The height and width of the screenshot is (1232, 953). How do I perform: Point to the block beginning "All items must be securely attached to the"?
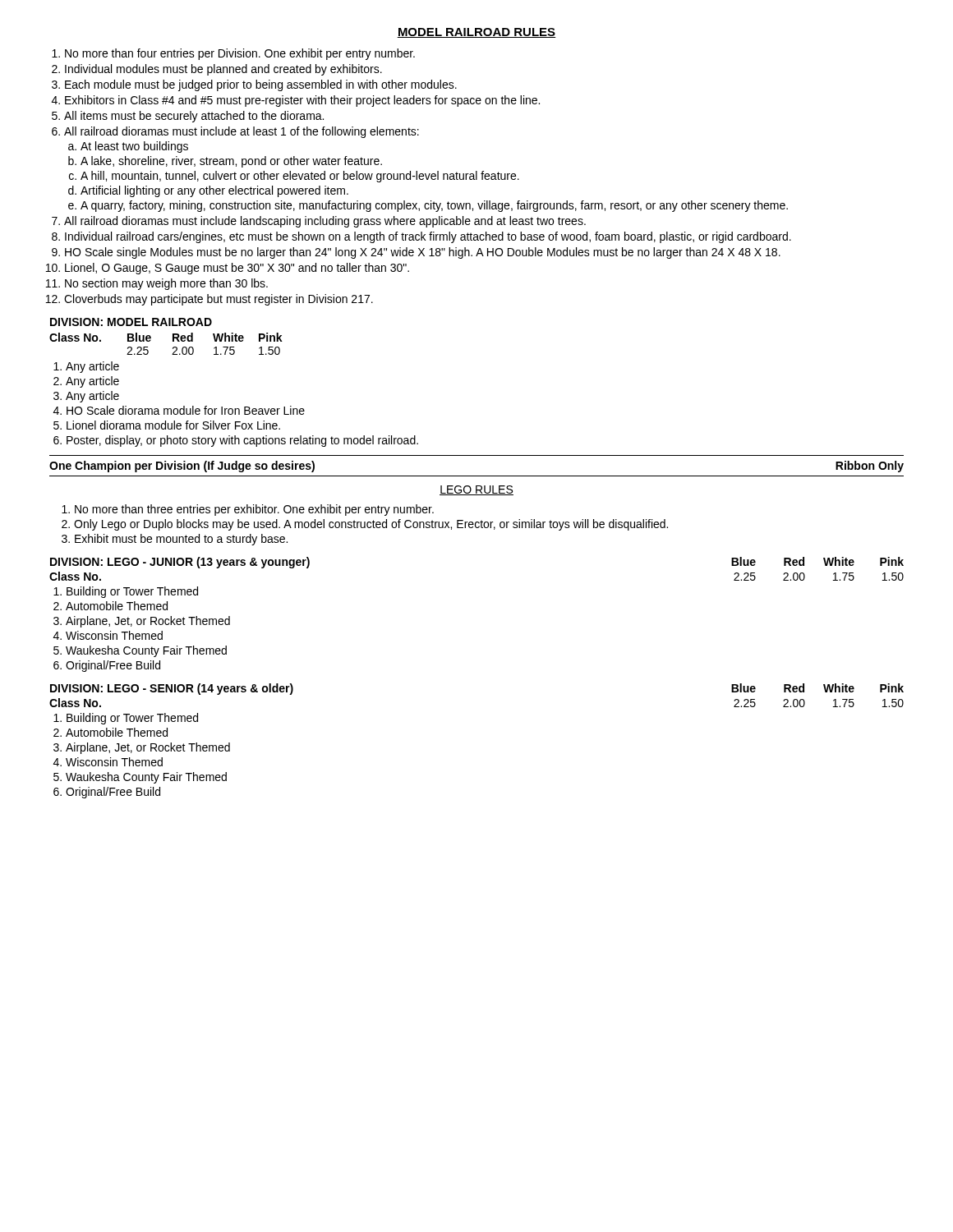click(x=194, y=117)
